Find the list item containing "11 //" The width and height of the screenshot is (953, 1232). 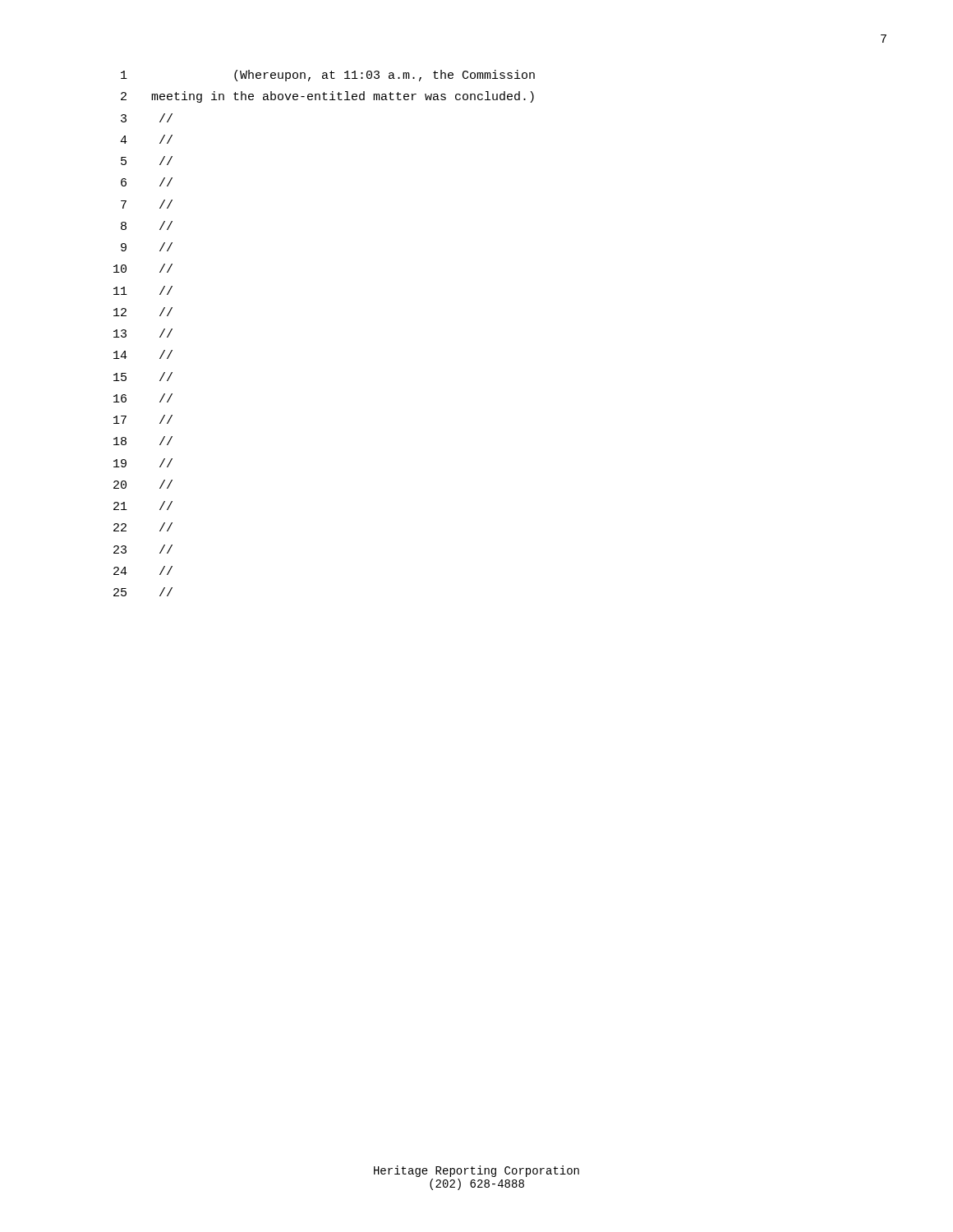[x=128, y=292]
